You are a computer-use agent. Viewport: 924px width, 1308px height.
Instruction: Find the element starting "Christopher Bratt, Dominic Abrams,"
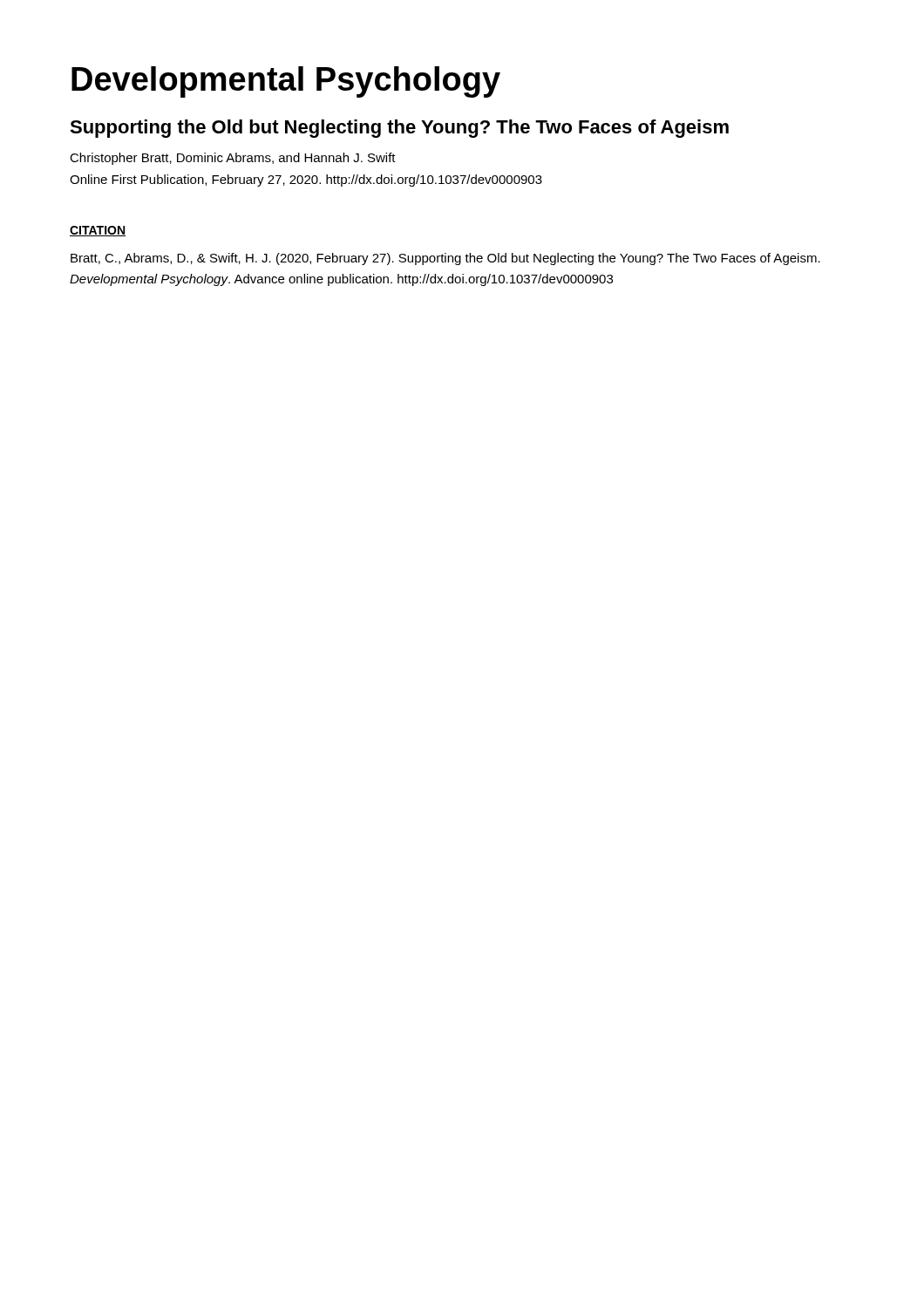click(x=233, y=159)
